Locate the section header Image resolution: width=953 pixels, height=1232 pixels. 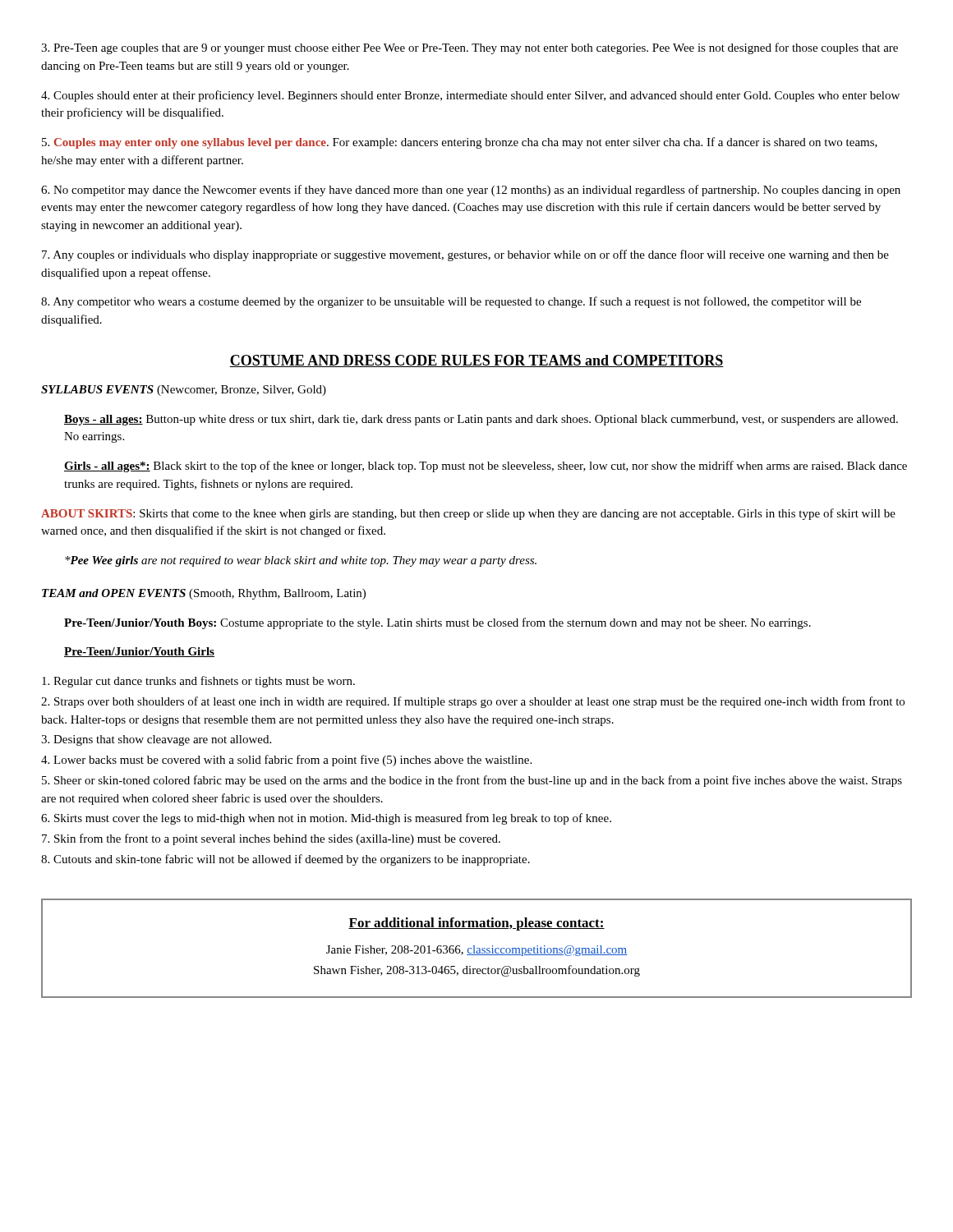[x=476, y=360]
